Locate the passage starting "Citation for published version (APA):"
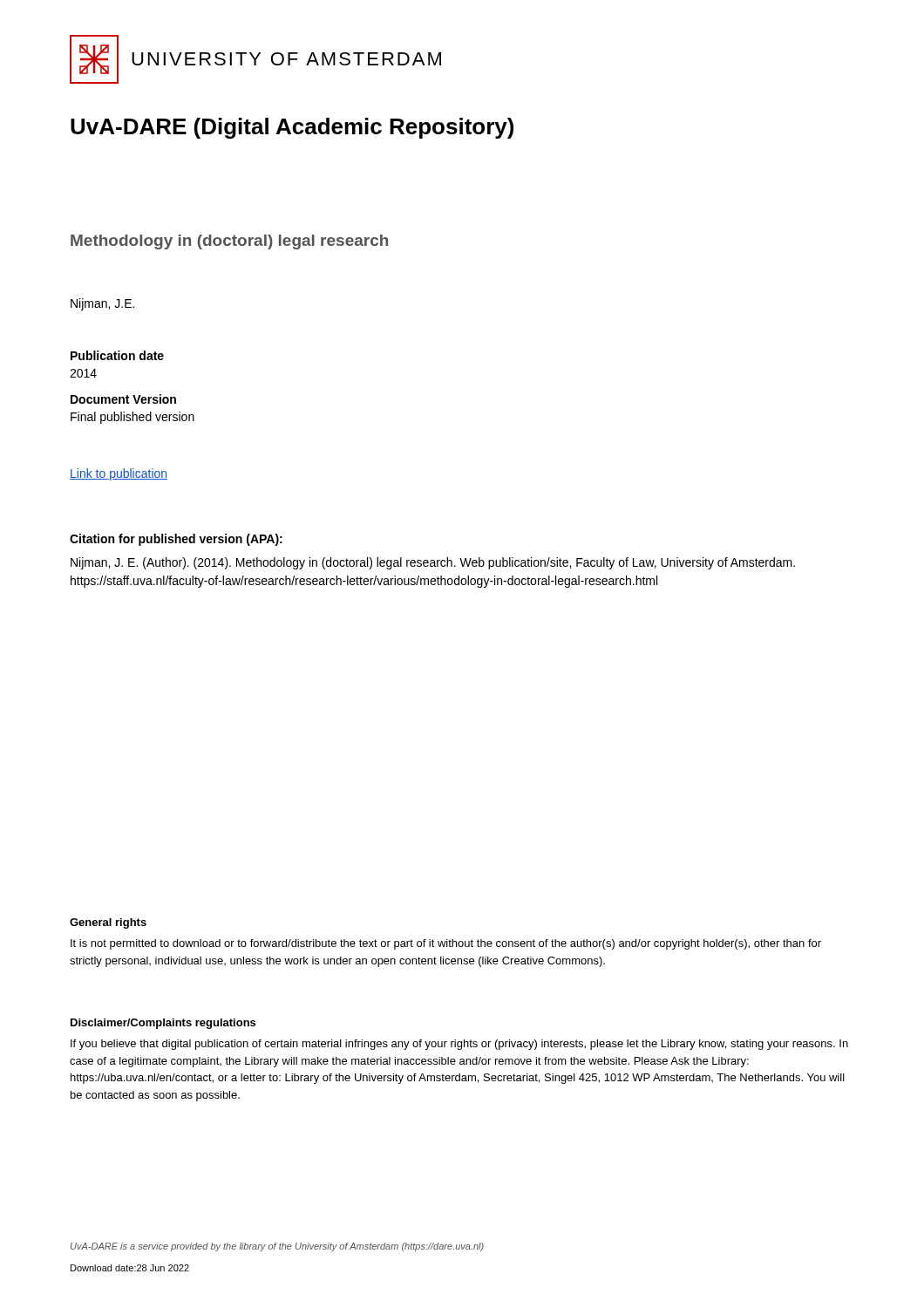Image resolution: width=924 pixels, height=1308 pixels. point(176,539)
